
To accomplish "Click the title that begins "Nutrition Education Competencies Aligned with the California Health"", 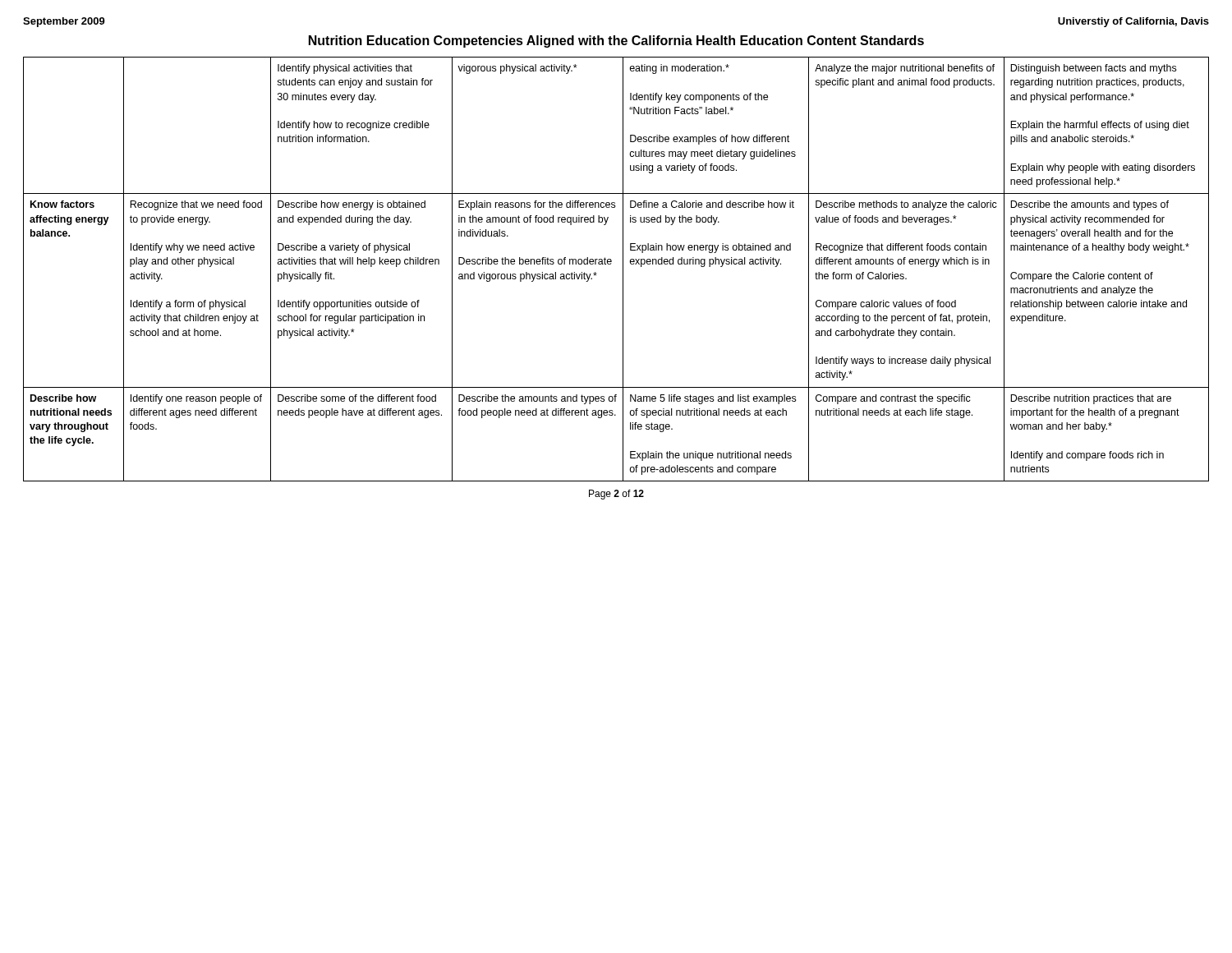I will [x=616, y=41].
